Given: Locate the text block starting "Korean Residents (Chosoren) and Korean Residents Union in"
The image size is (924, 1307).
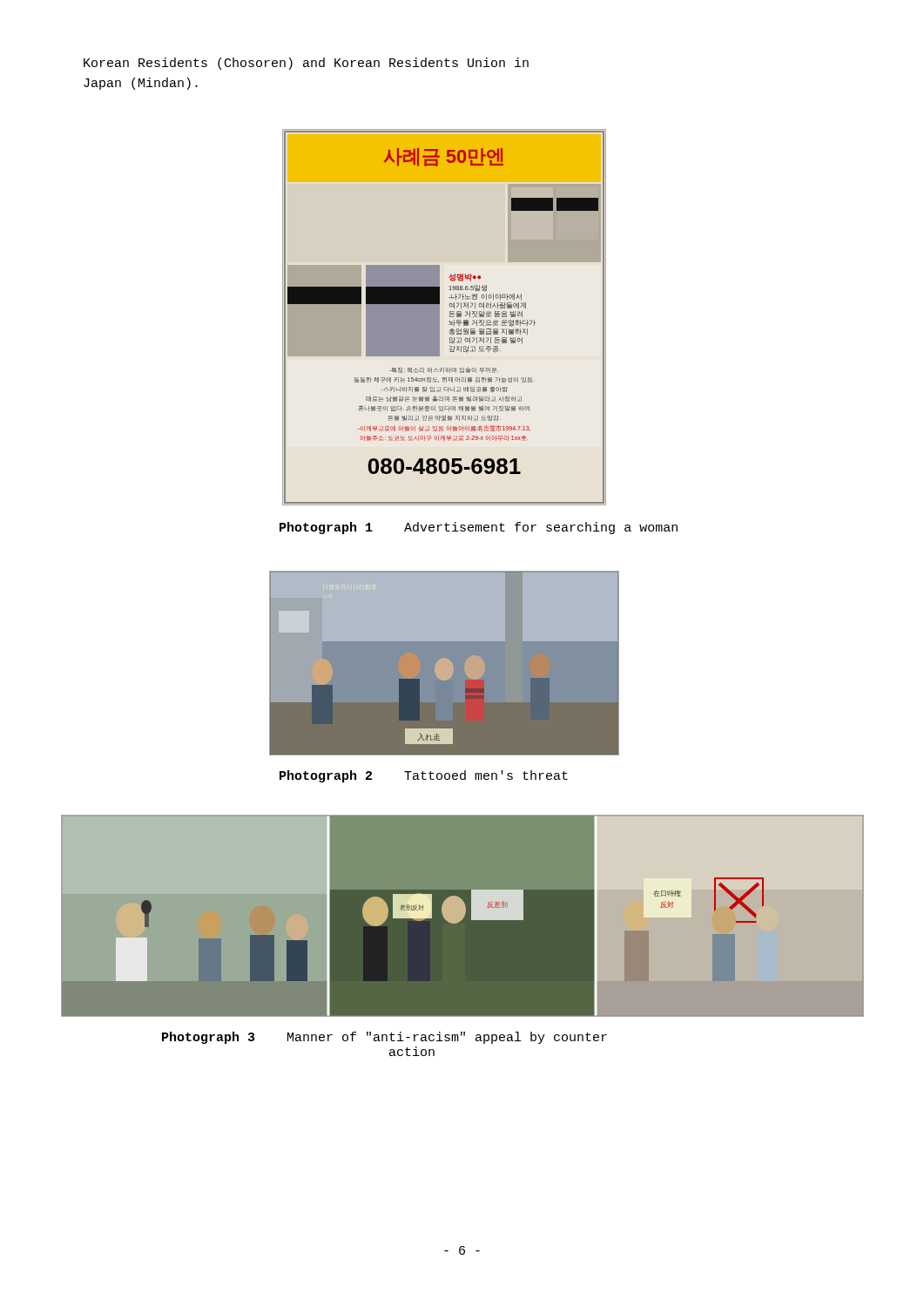Looking at the screenshot, I should click(306, 74).
